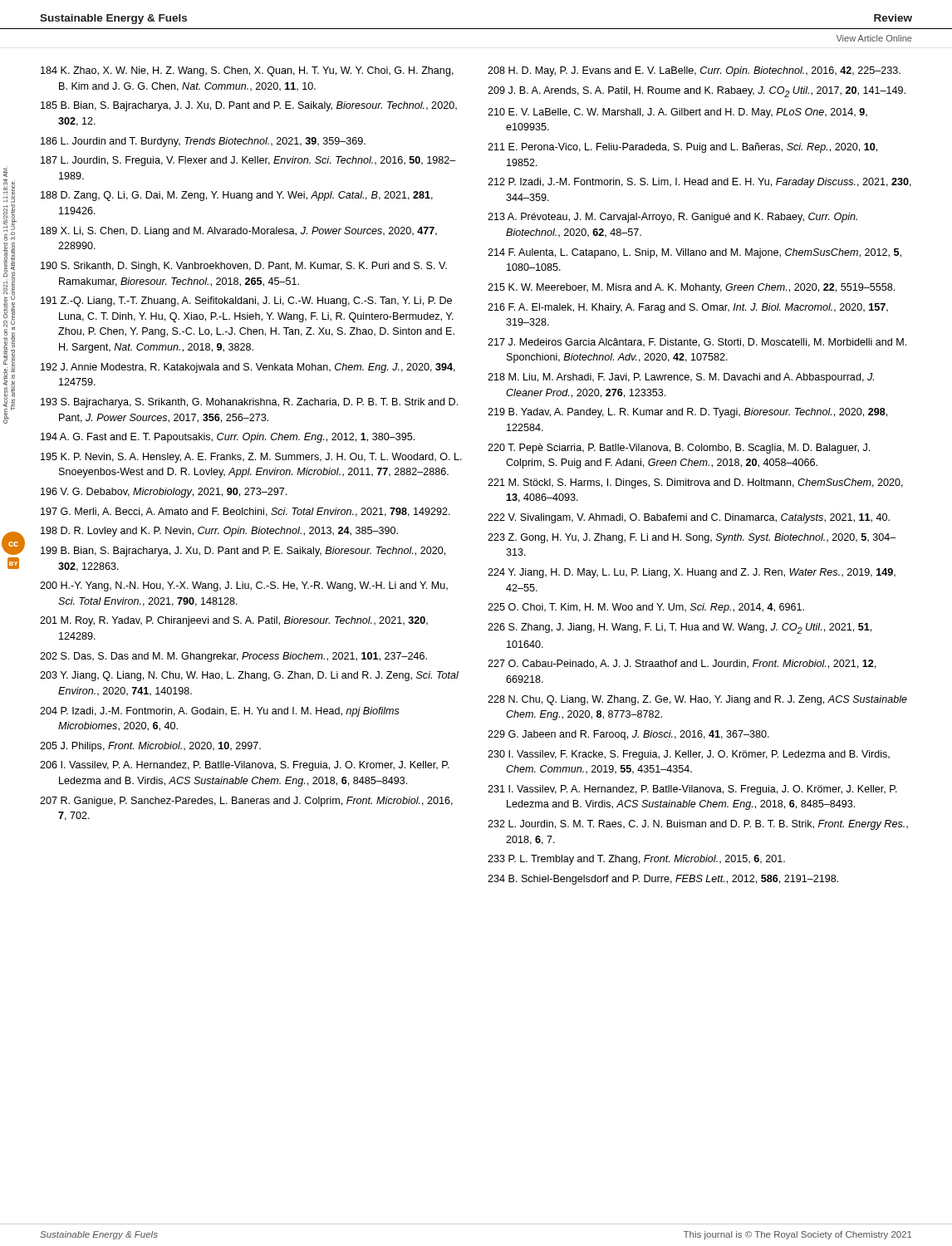Point to the block beginning "190 S. Srikanth, D. Singh,"
Image resolution: width=952 pixels, height=1246 pixels.
tap(244, 273)
